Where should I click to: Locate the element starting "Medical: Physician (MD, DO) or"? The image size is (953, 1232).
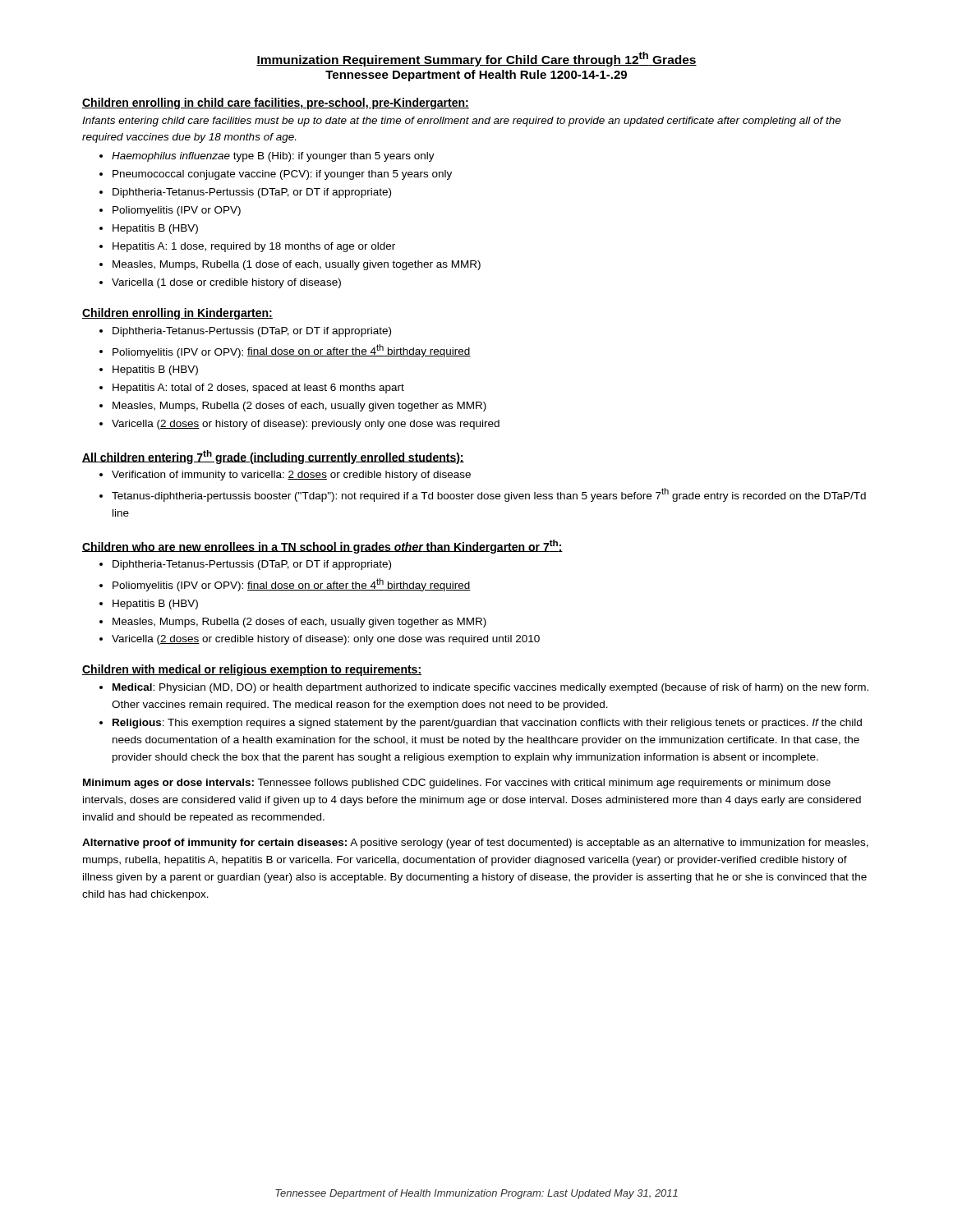491,696
